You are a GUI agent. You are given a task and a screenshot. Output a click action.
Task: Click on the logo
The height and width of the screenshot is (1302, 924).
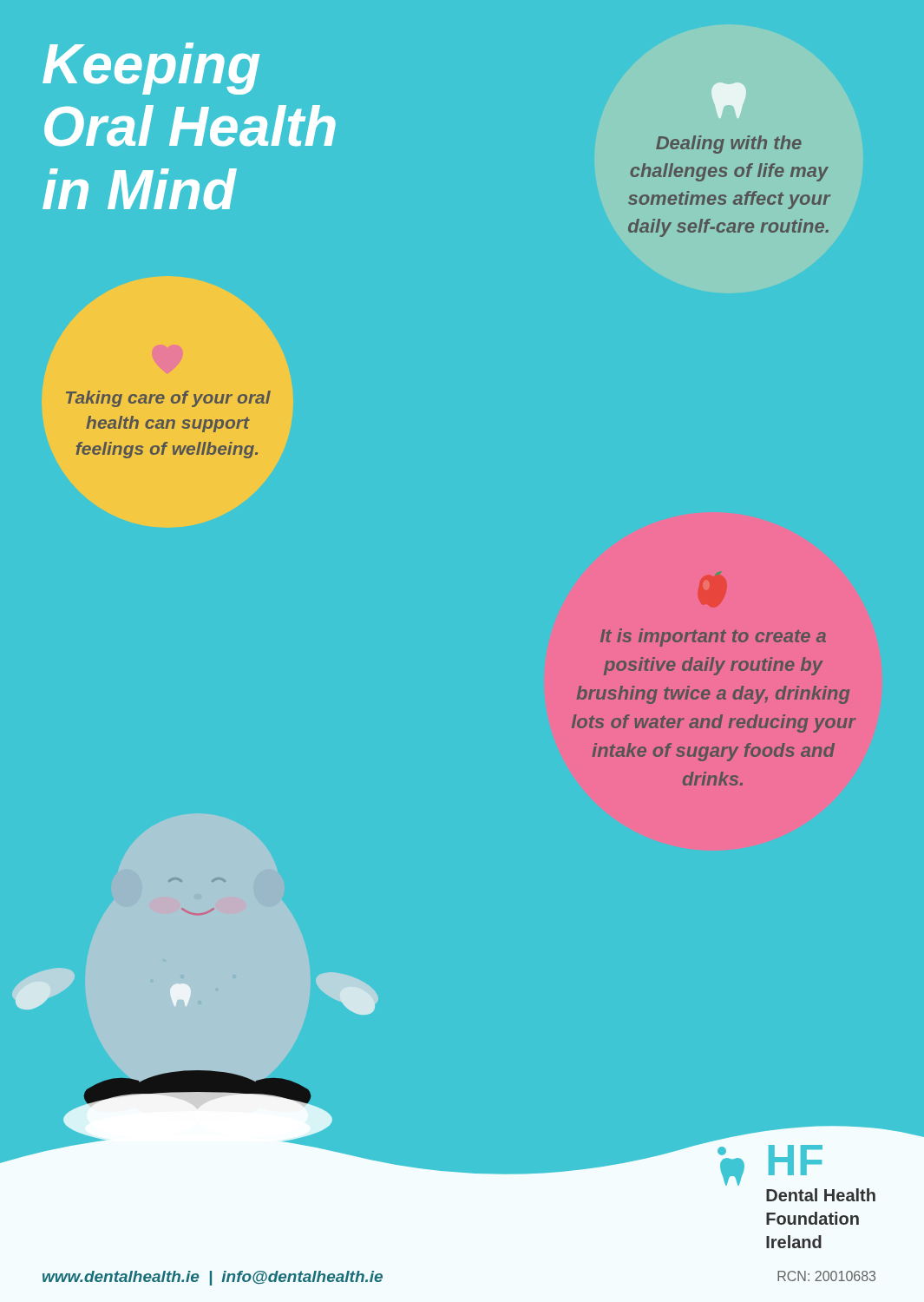(x=796, y=1197)
